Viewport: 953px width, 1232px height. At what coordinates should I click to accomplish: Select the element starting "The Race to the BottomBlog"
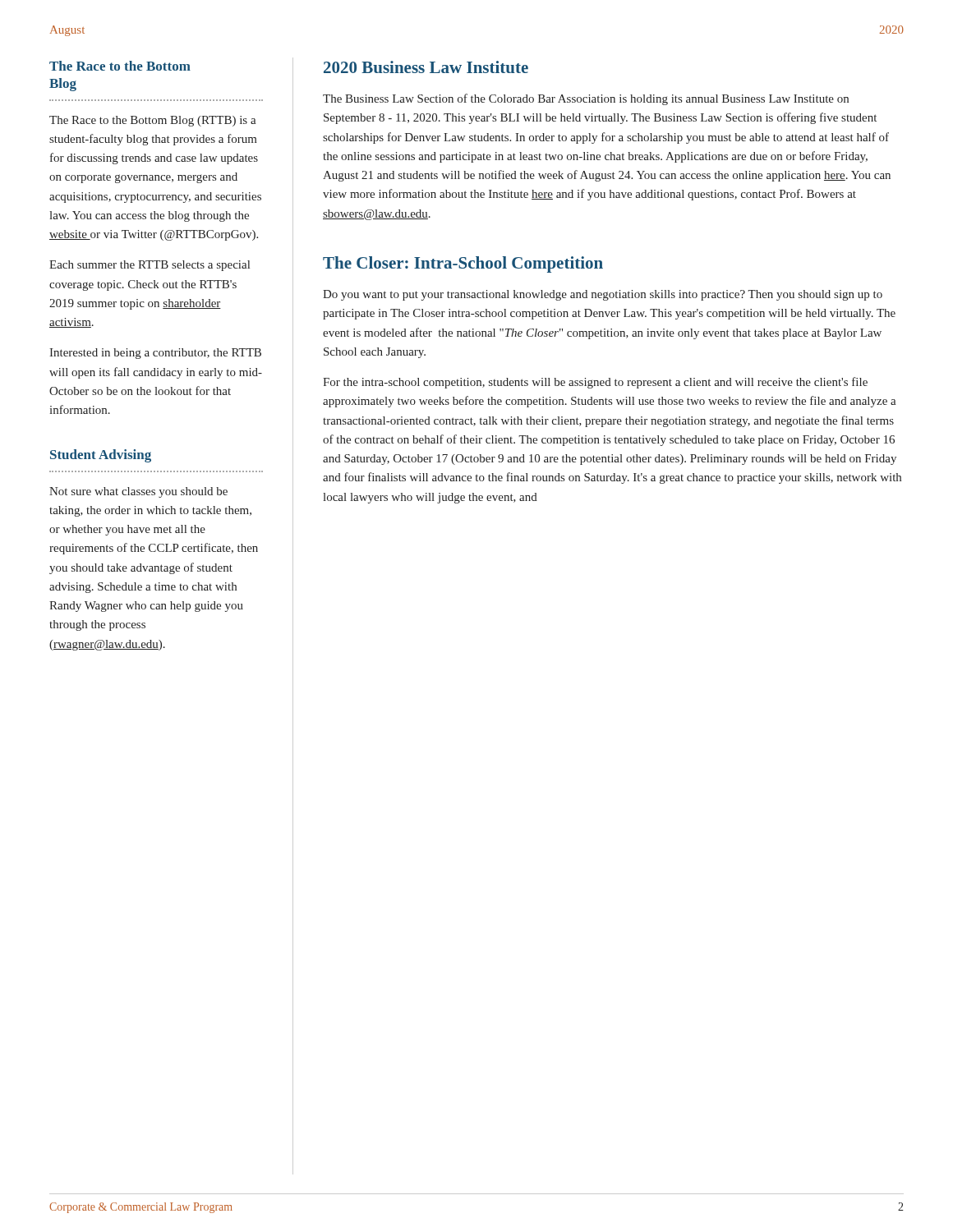pyautogui.click(x=156, y=79)
